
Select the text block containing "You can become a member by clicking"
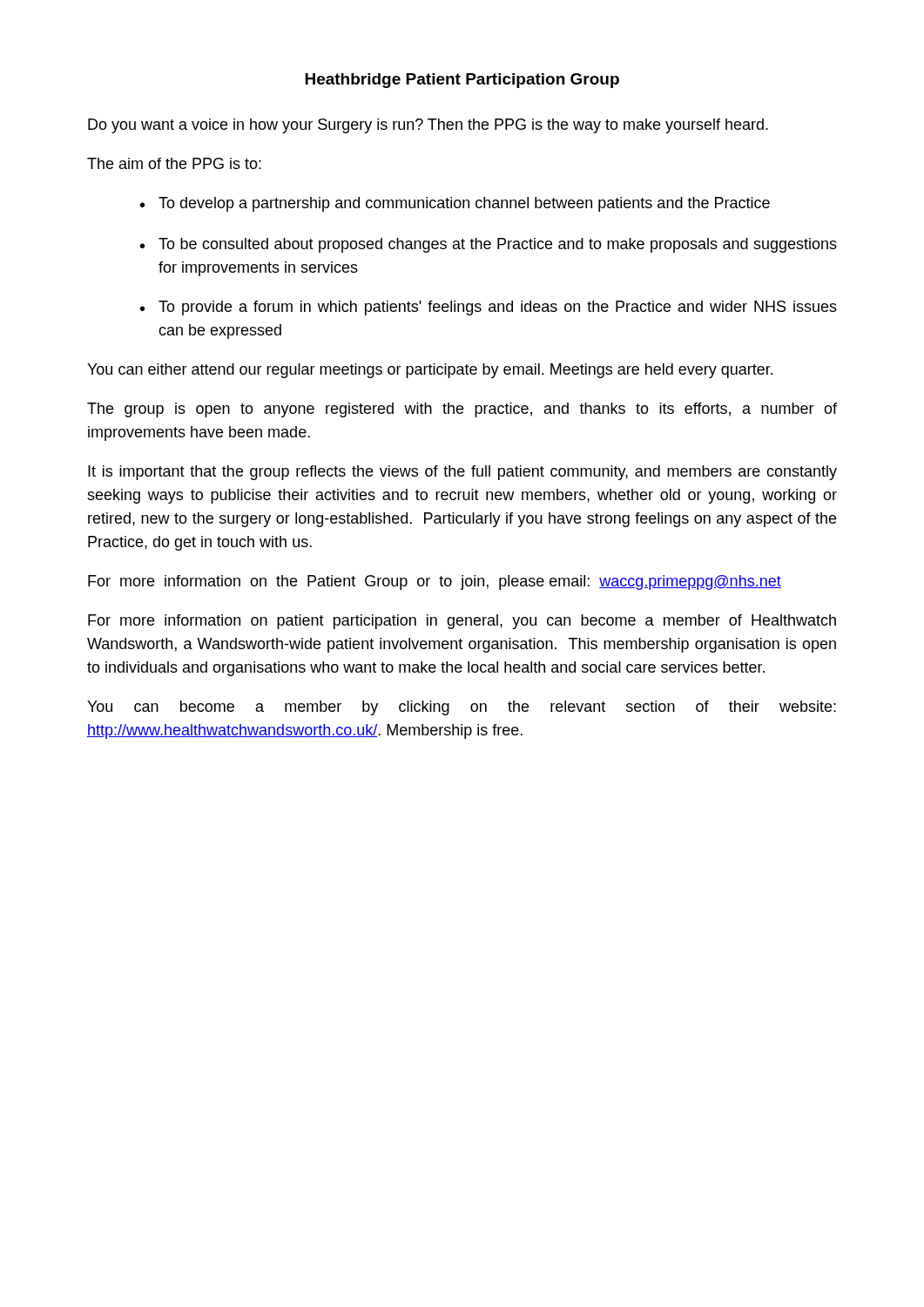[x=462, y=718]
